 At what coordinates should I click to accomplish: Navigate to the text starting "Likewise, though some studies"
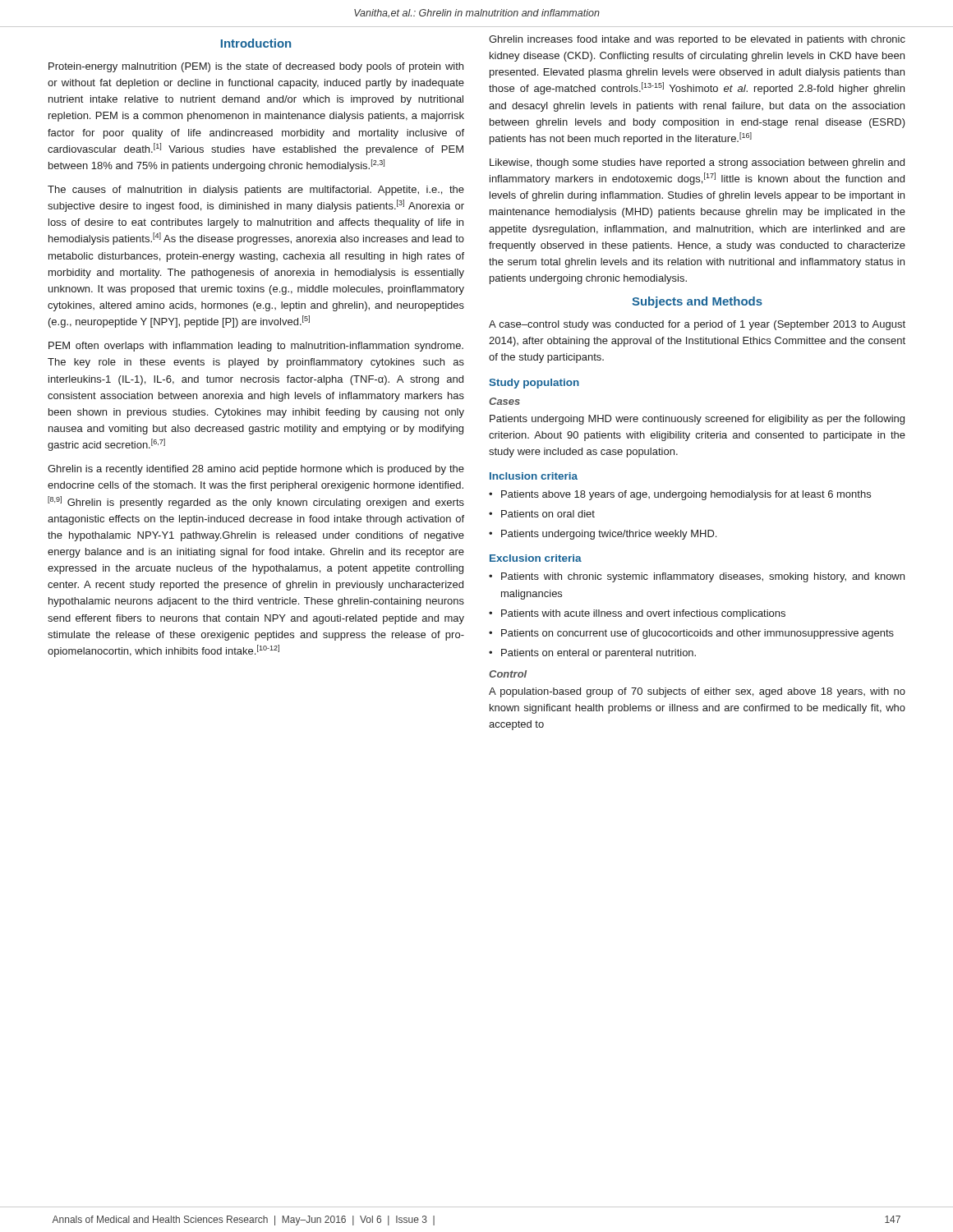click(697, 220)
